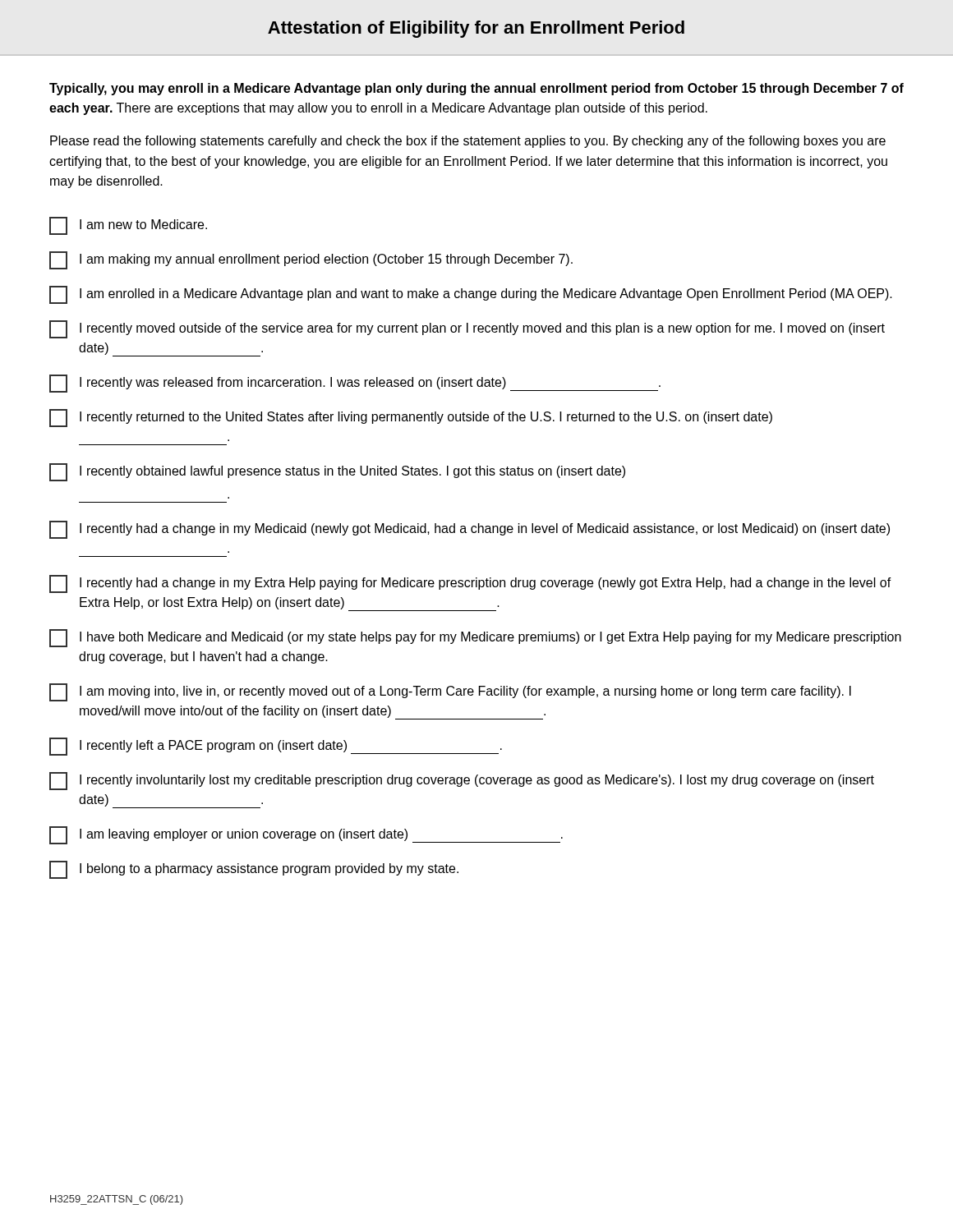Select the text block starting "I recently involuntarily lost my creditable prescription"

[x=476, y=790]
